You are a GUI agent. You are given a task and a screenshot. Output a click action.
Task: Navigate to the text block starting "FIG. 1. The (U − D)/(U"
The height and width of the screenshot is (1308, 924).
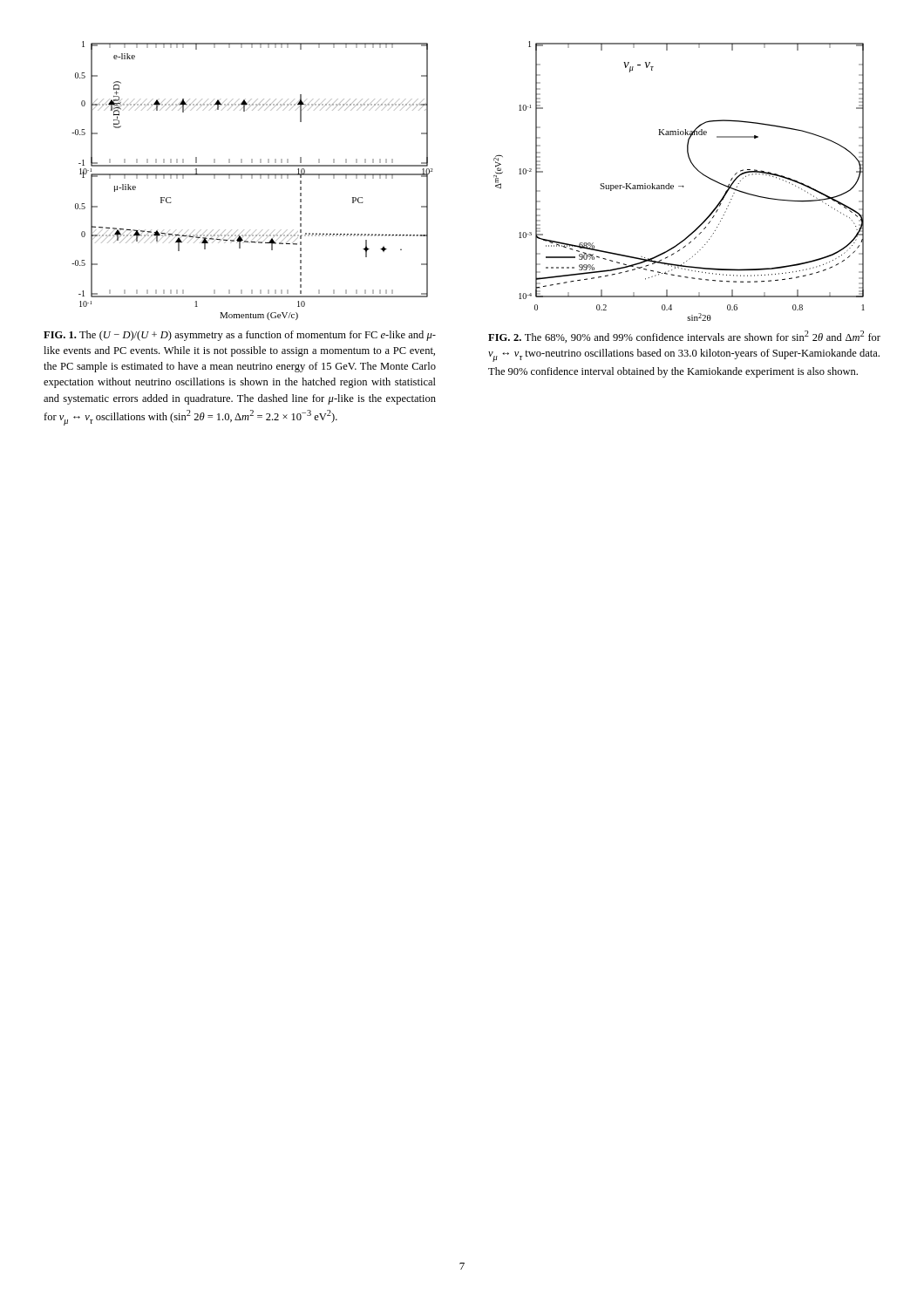click(240, 377)
